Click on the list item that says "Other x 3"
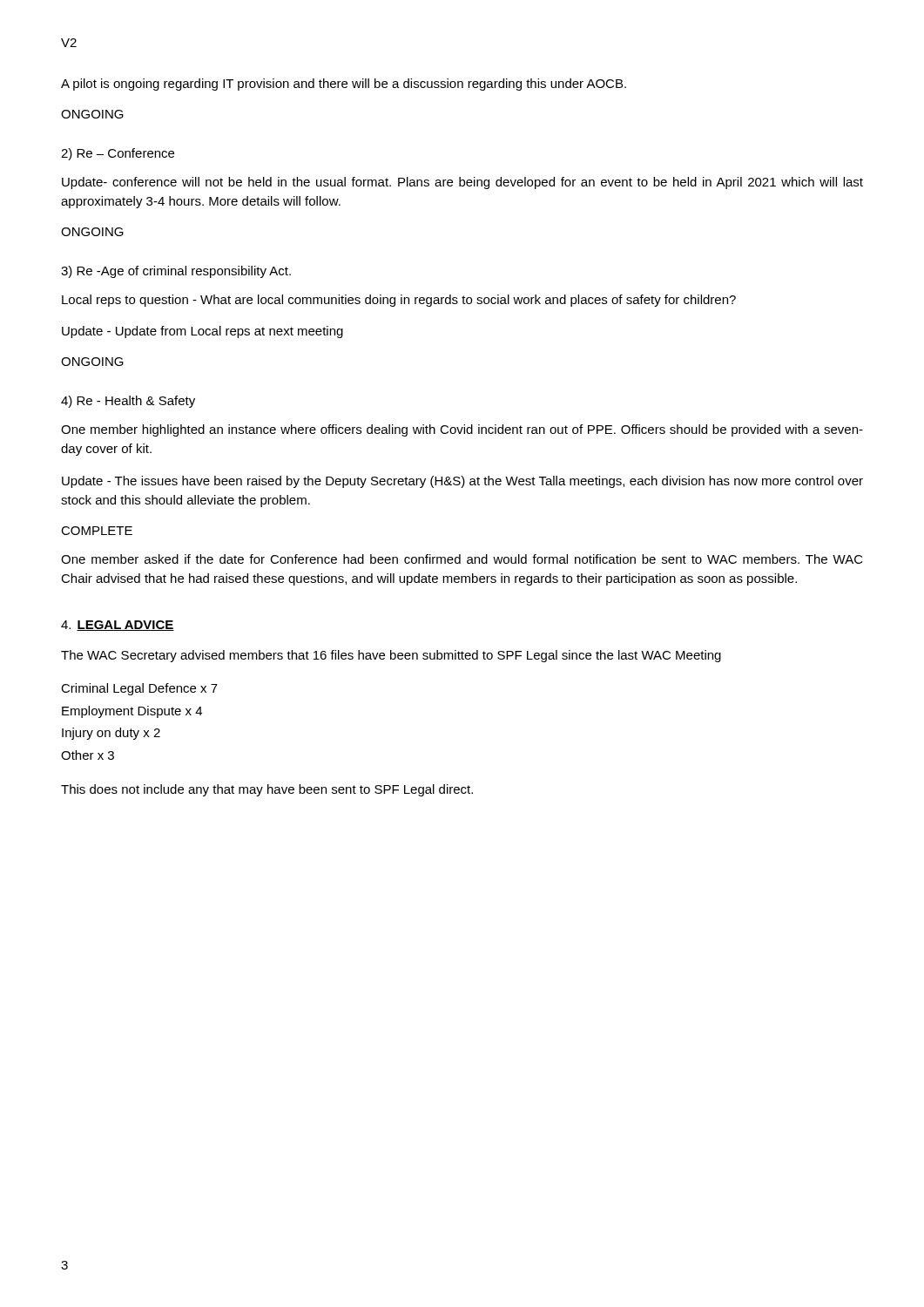The image size is (924, 1307). [x=88, y=755]
